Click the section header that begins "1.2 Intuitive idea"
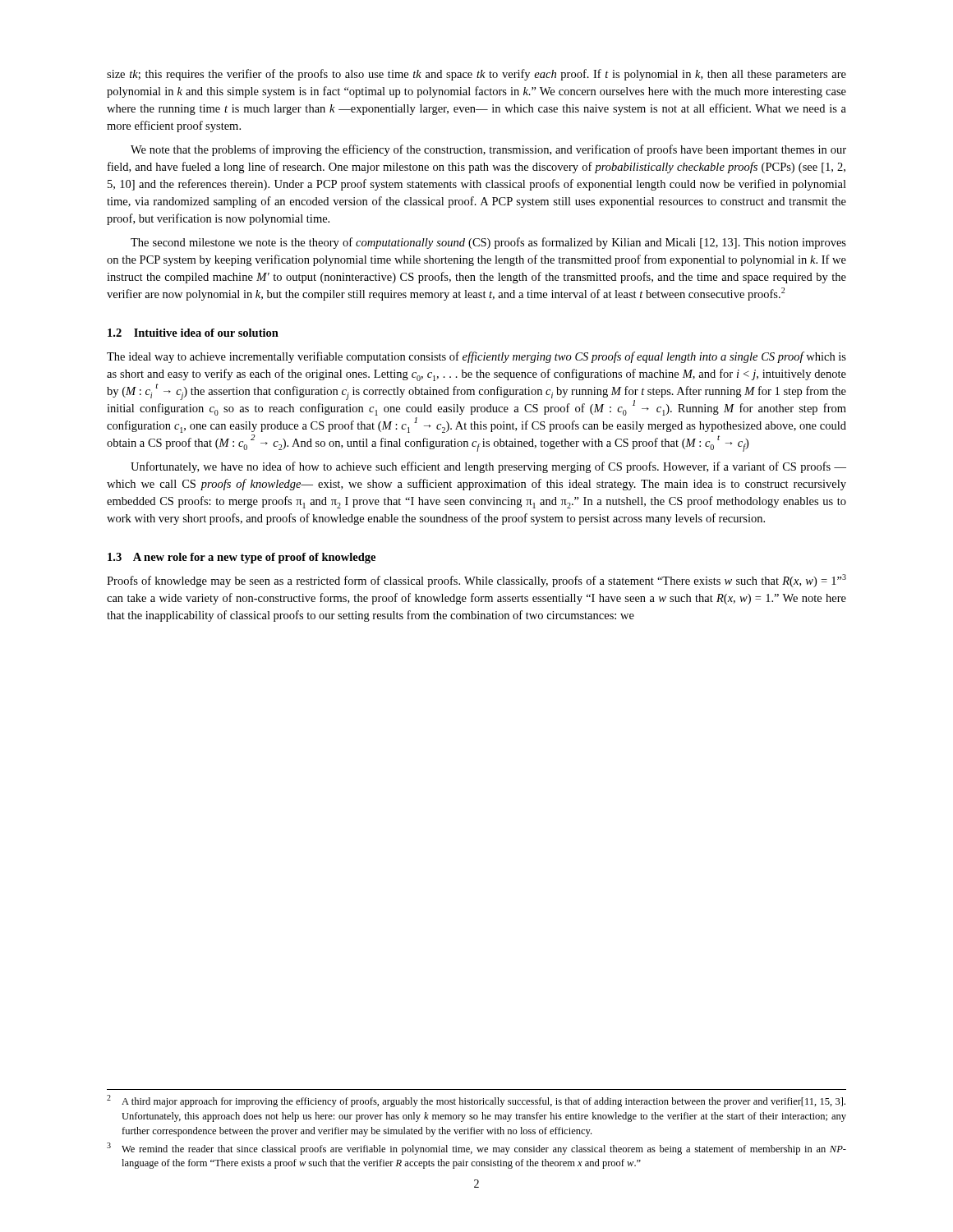The width and height of the screenshot is (953, 1232). [193, 333]
